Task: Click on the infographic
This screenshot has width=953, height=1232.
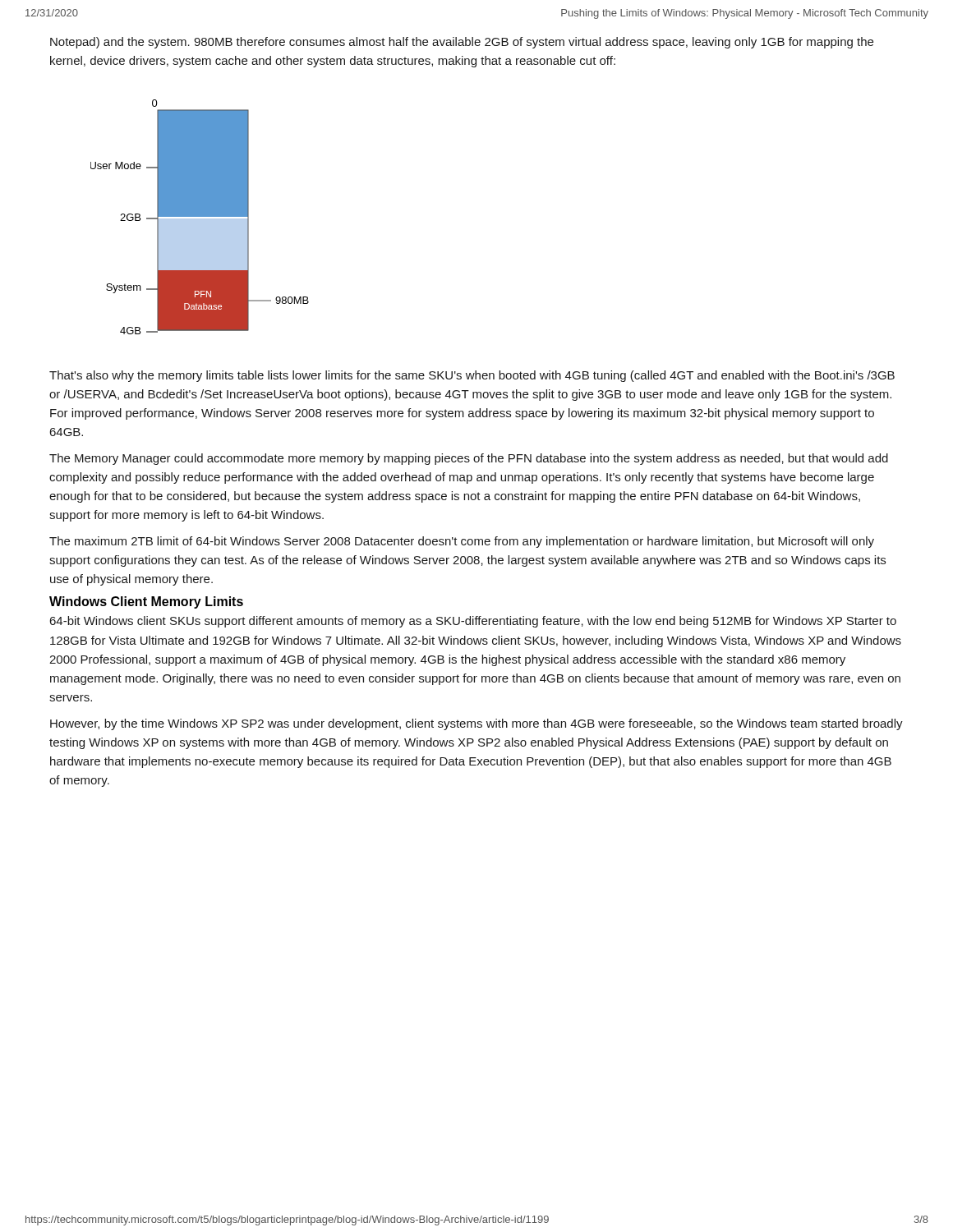Action: (222, 221)
